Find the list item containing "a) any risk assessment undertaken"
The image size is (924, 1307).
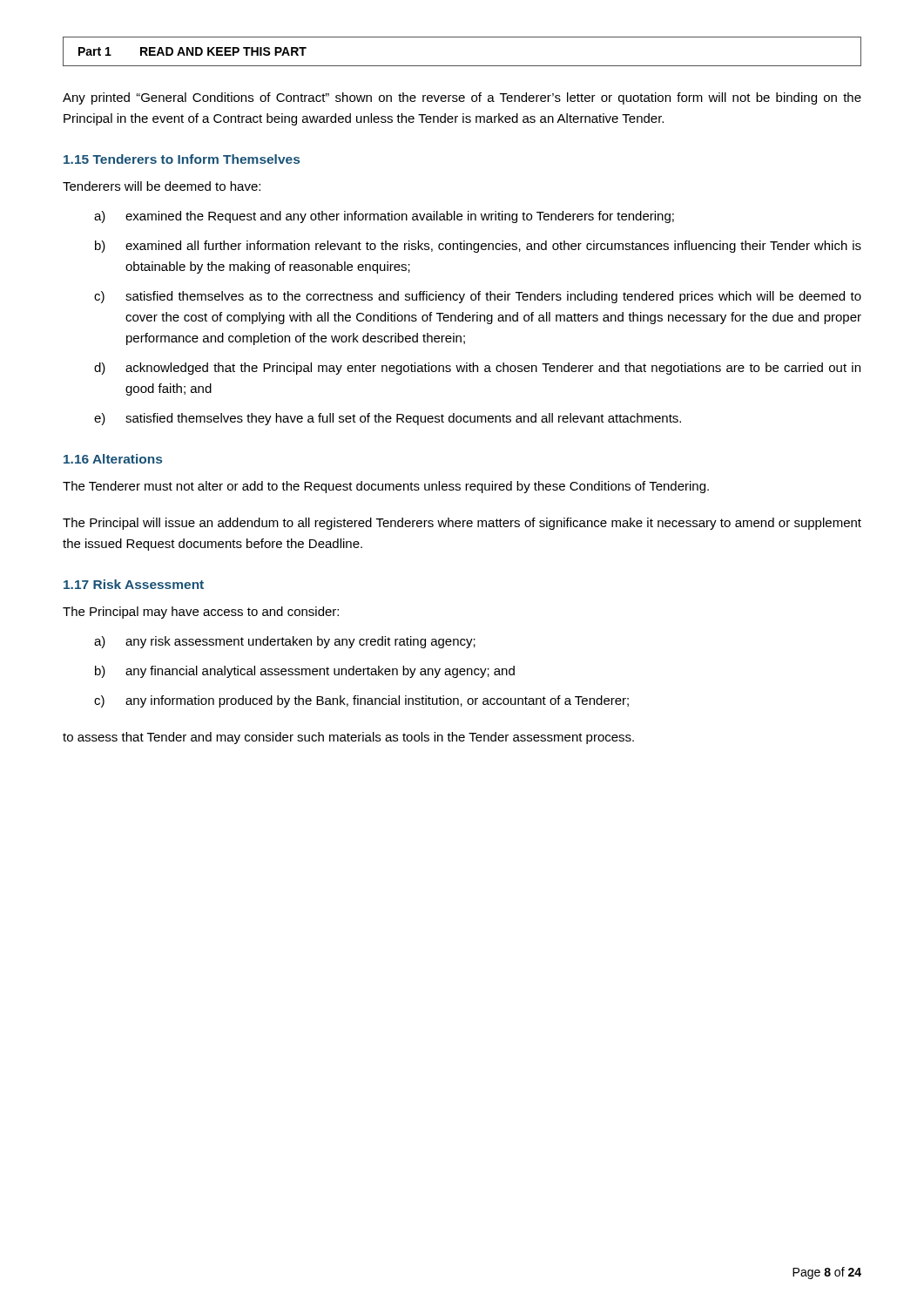click(x=462, y=641)
